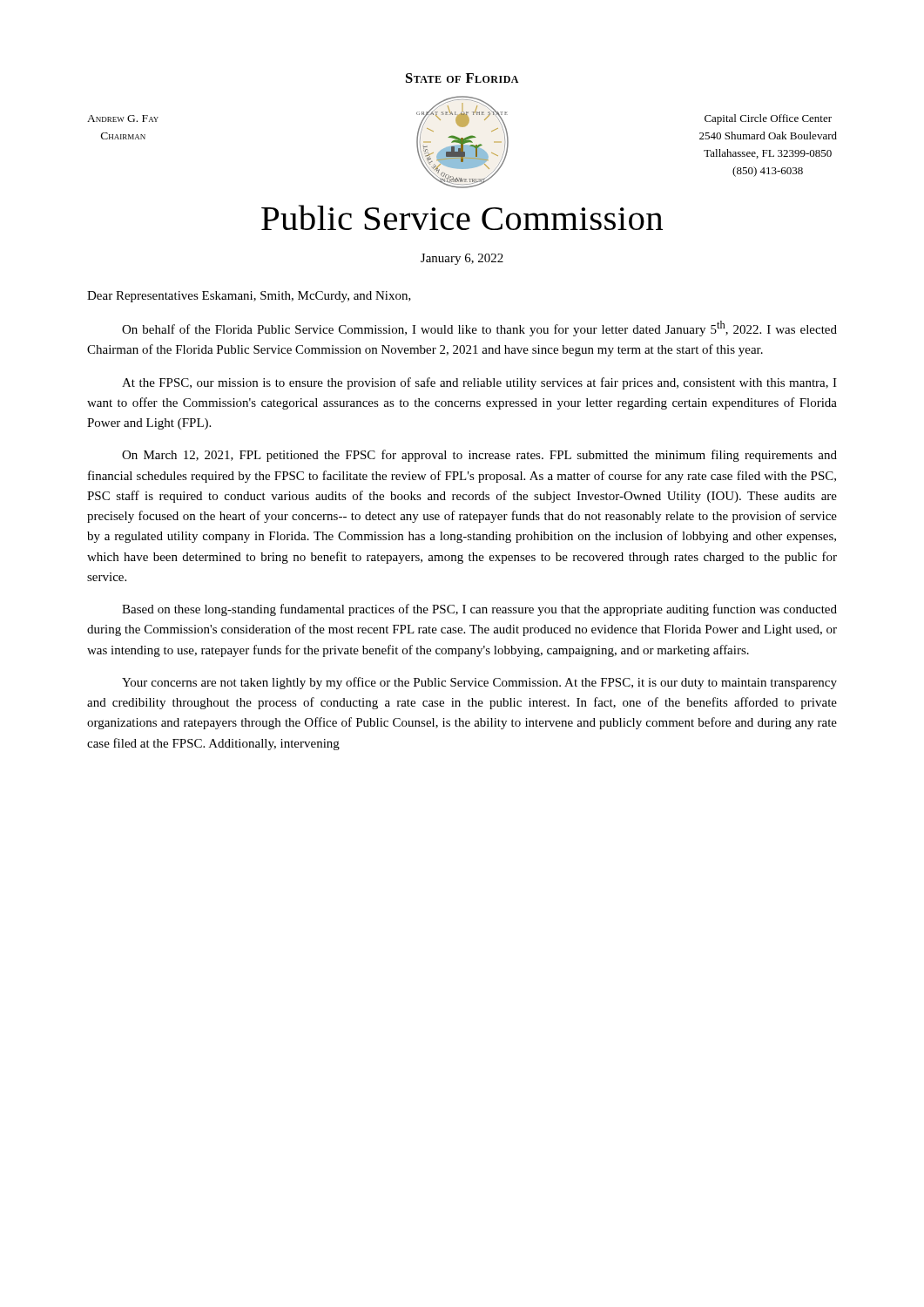Viewport: 924px width, 1307px height.
Task: Select the text that says "January 6, 2022"
Action: pos(462,258)
